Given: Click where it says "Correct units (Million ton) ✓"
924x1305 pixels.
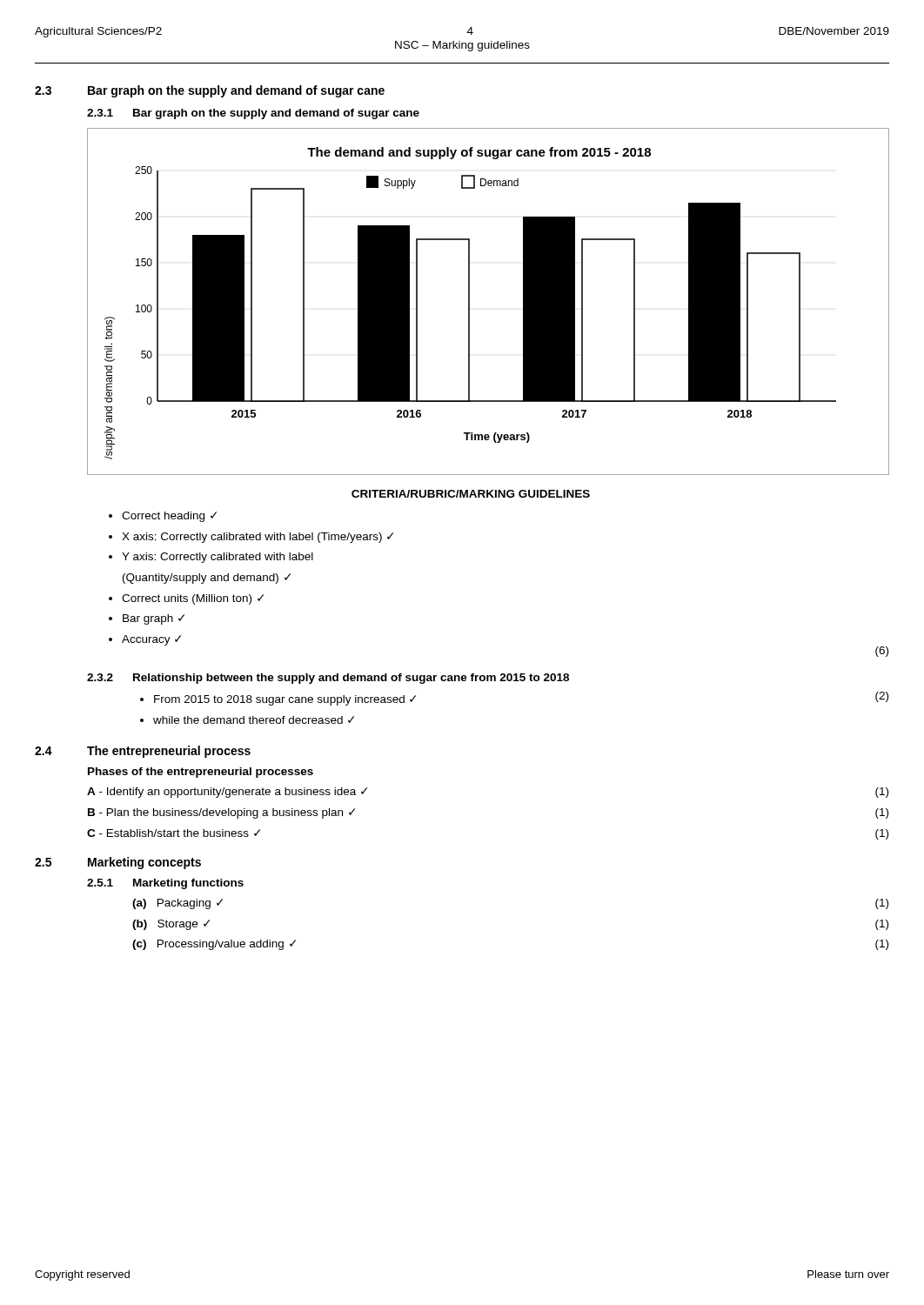Looking at the screenshot, I should 194,598.
